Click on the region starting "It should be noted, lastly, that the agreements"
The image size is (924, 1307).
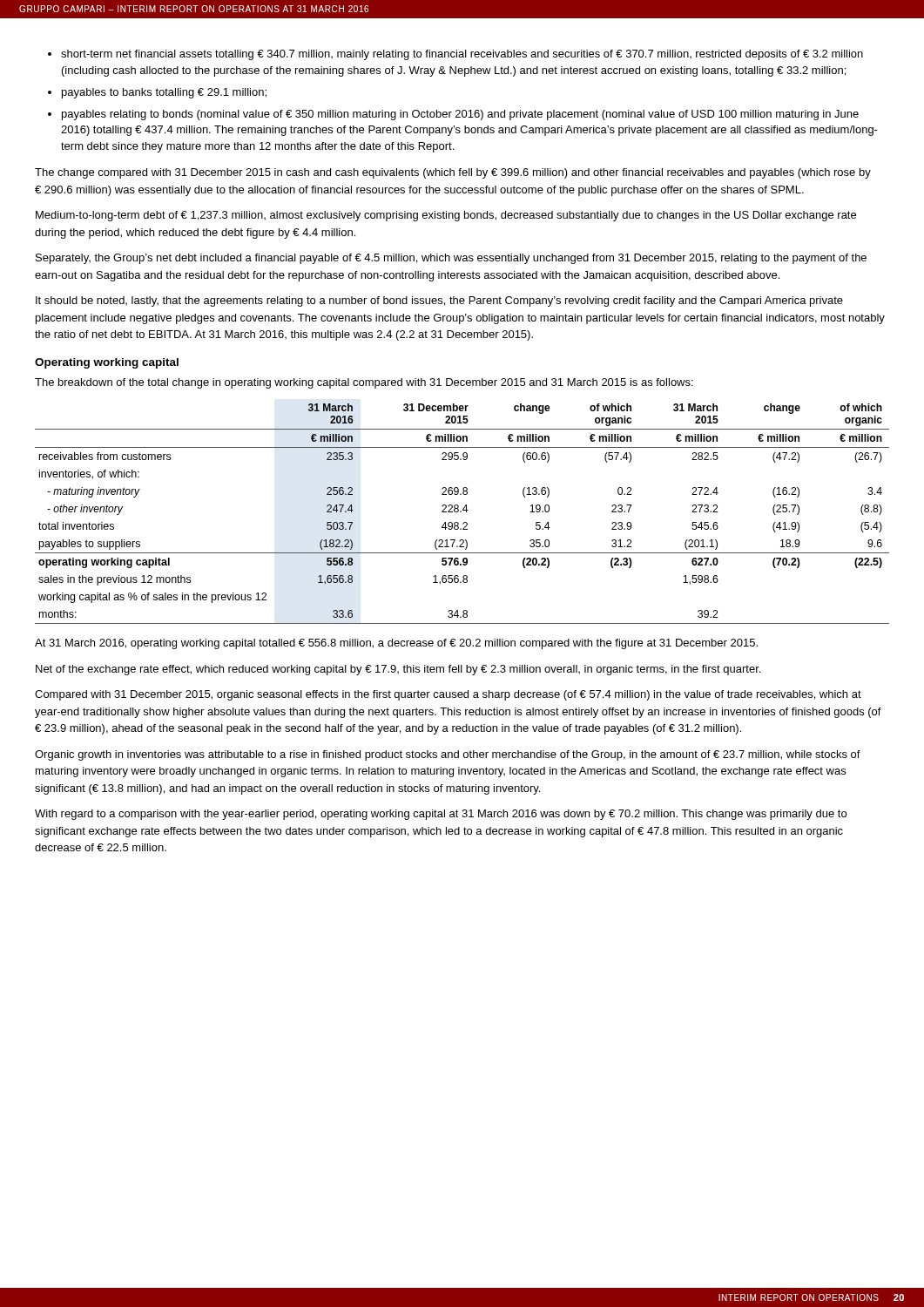pos(460,317)
